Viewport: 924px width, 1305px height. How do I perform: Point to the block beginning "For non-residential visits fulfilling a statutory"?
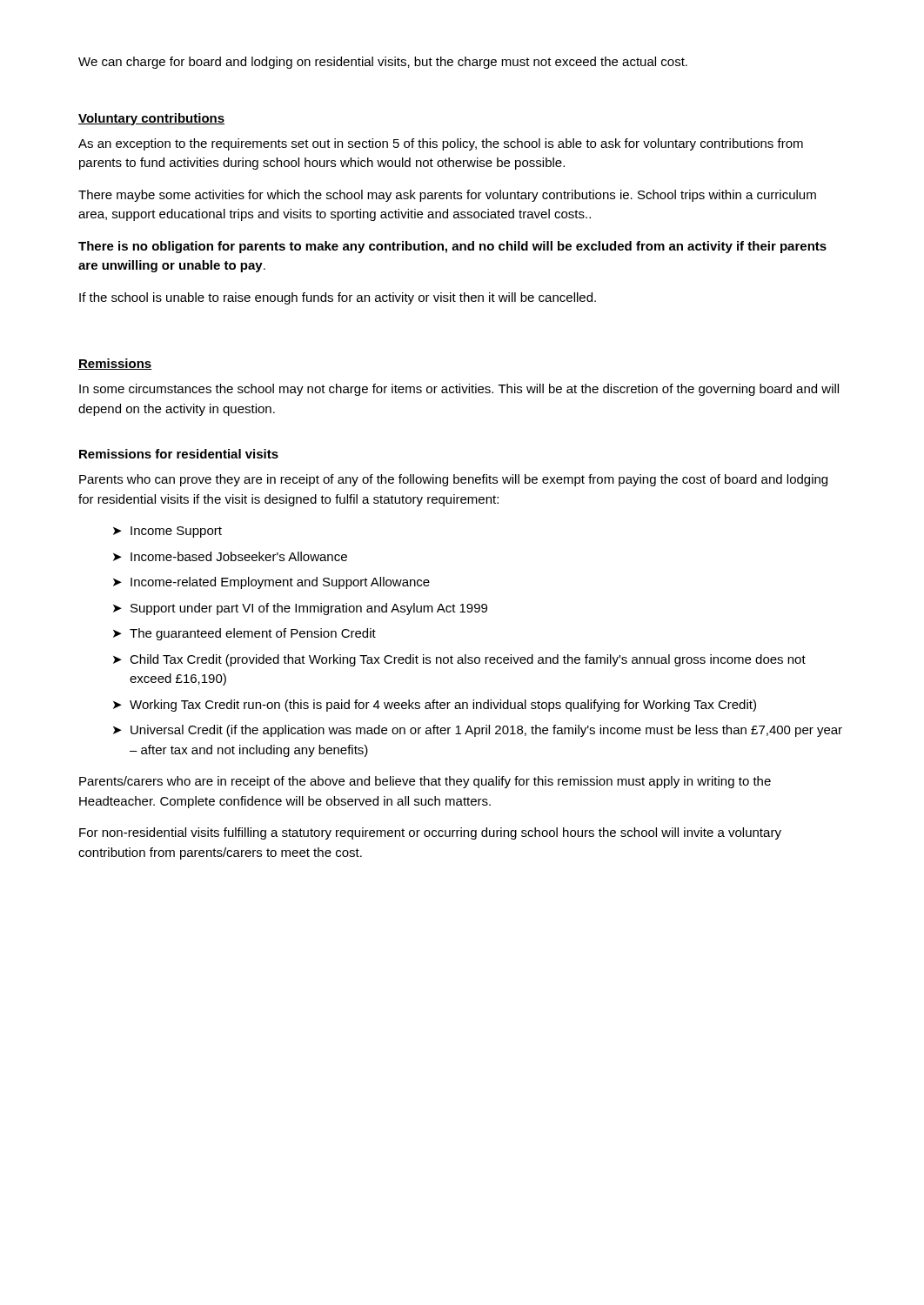coord(430,842)
